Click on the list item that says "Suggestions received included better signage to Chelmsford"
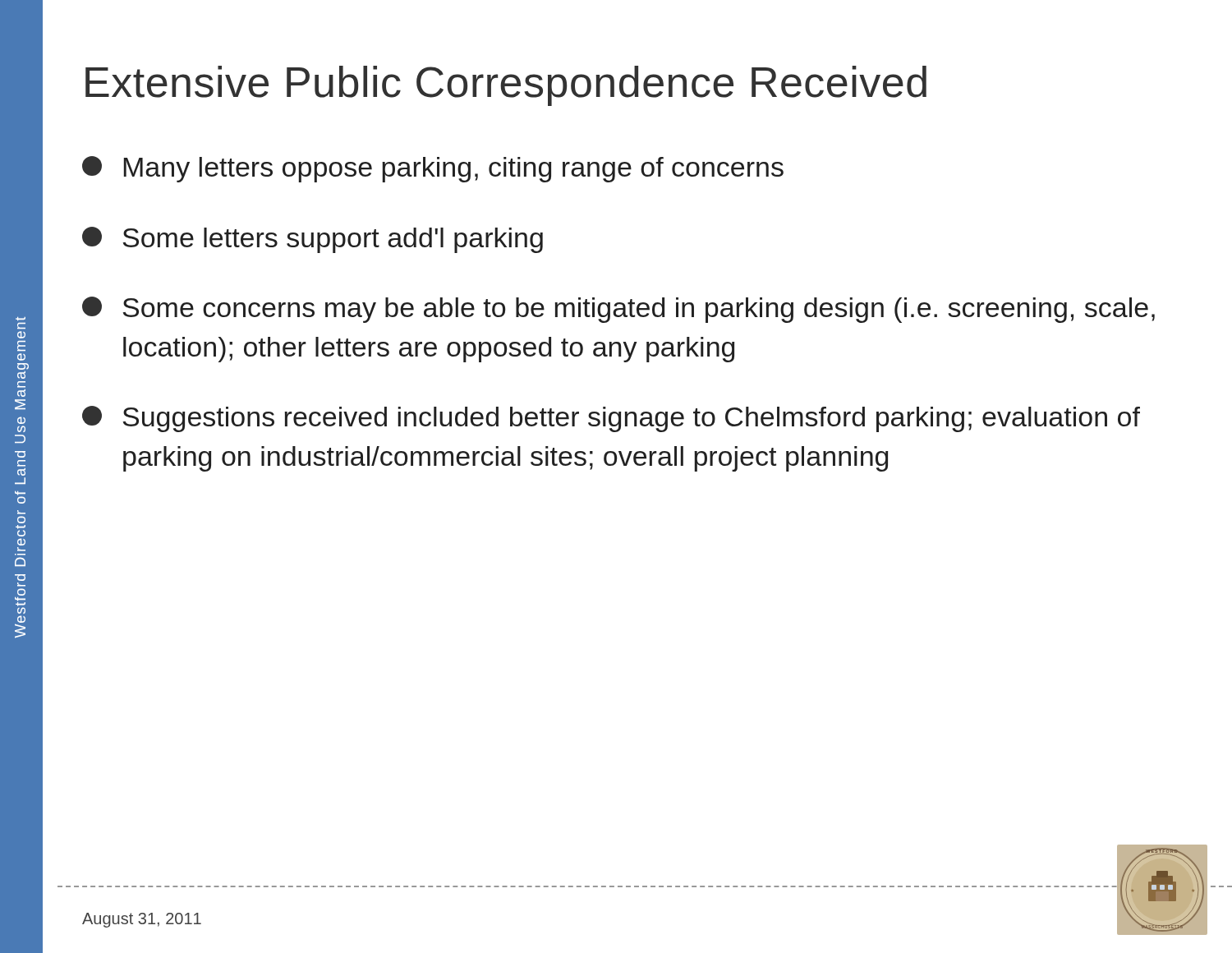Image resolution: width=1232 pixels, height=953 pixels. pyautogui.click(x=632, y=437)
